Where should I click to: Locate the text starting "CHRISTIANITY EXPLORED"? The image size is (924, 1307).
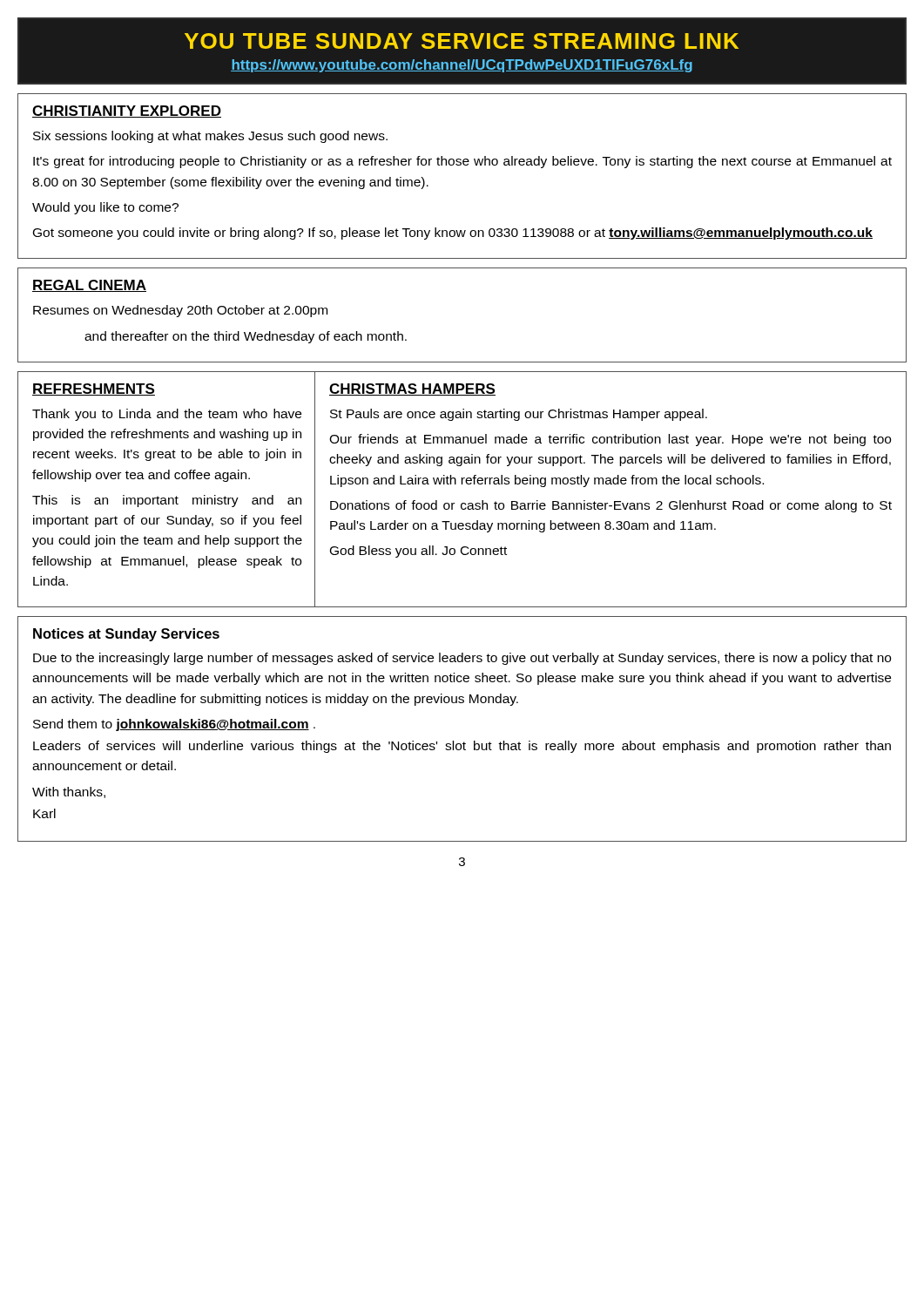click(x=127, y=111)
